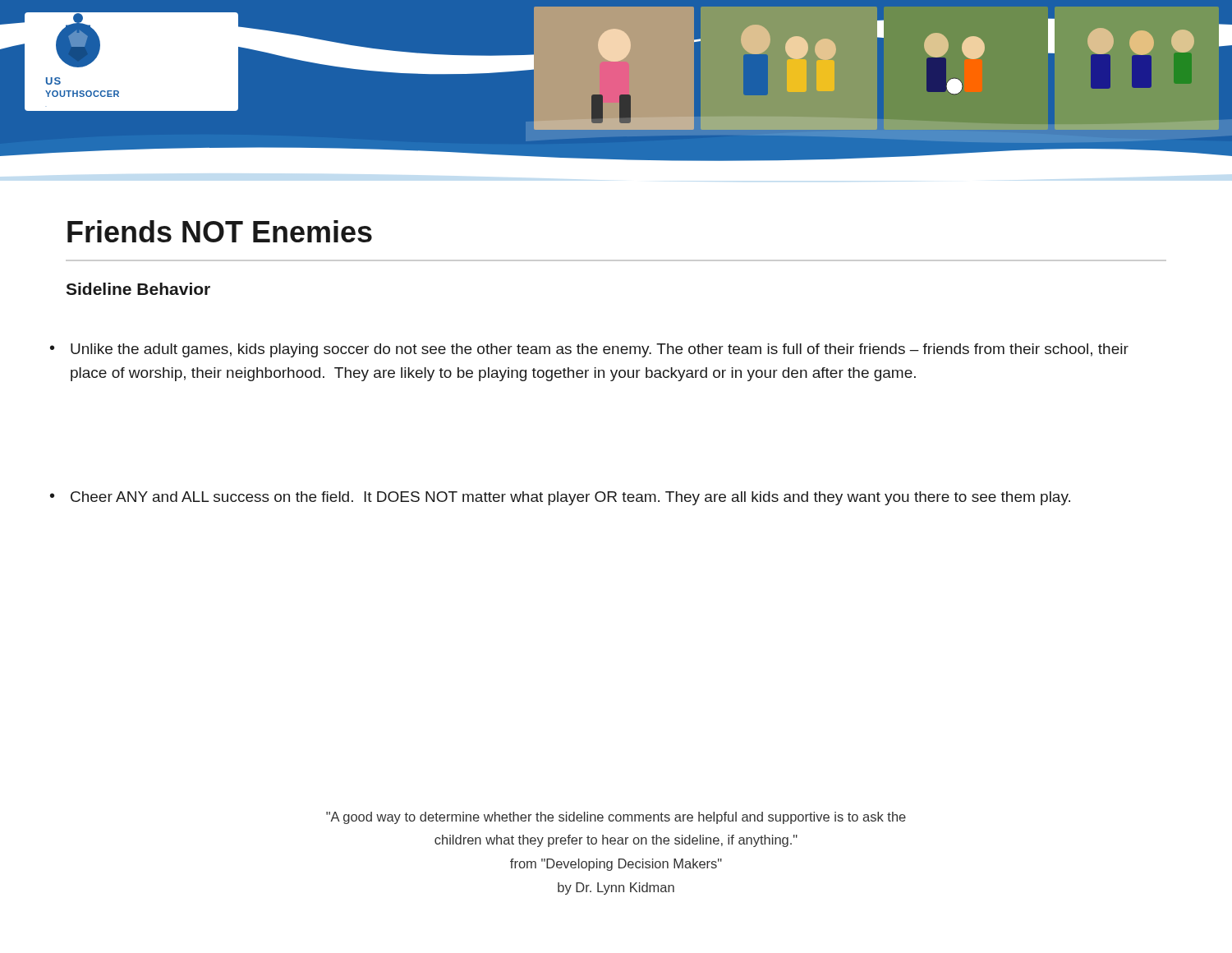This screenshot has width=1232, height=953.
Task: Find the element starting ""A good way to determine whether the"
Action: click(616, 852)
